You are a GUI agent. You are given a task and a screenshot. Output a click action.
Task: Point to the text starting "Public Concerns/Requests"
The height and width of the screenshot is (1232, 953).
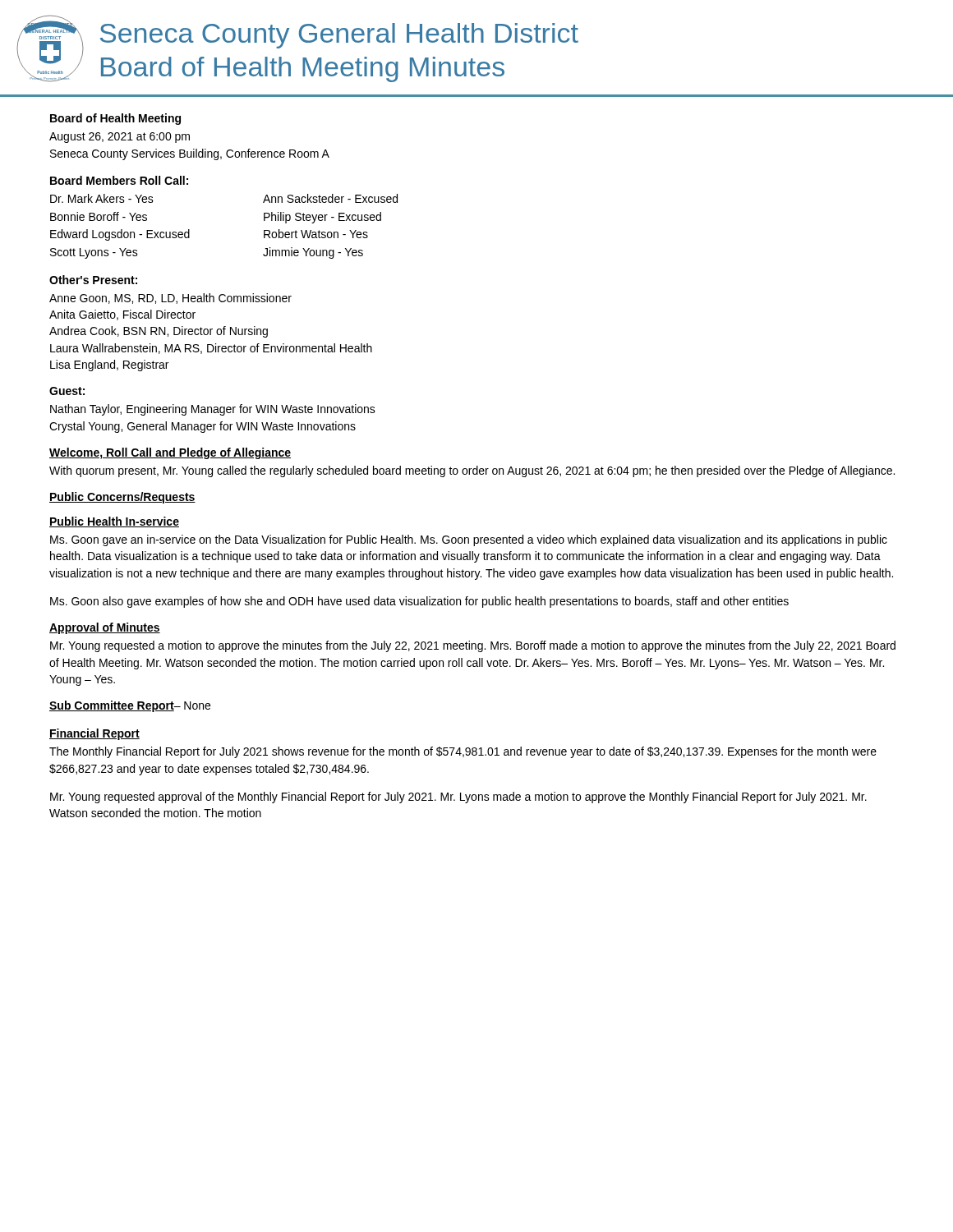pos(122,498)
